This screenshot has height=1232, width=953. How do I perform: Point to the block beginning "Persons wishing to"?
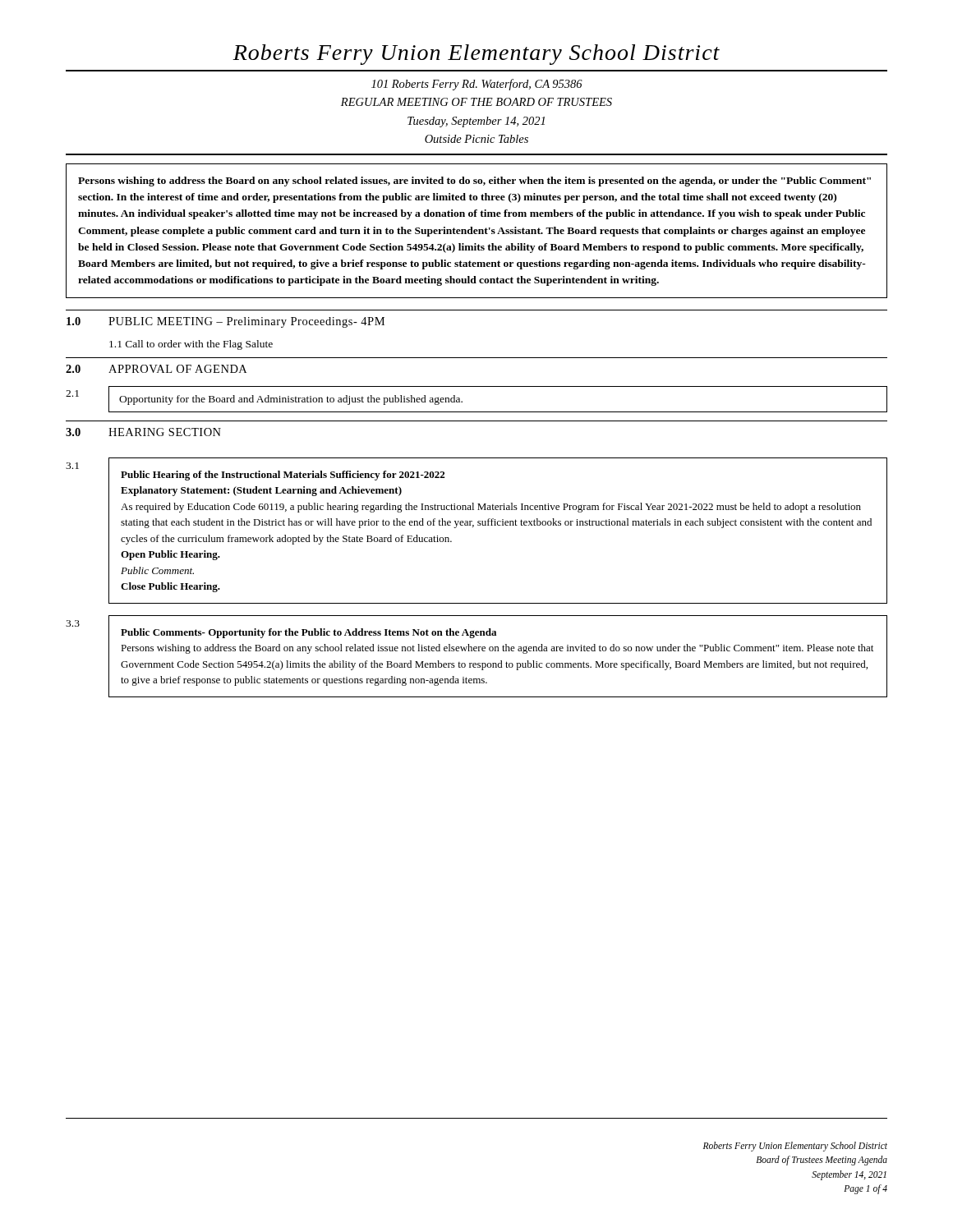[x=475, y=230]
